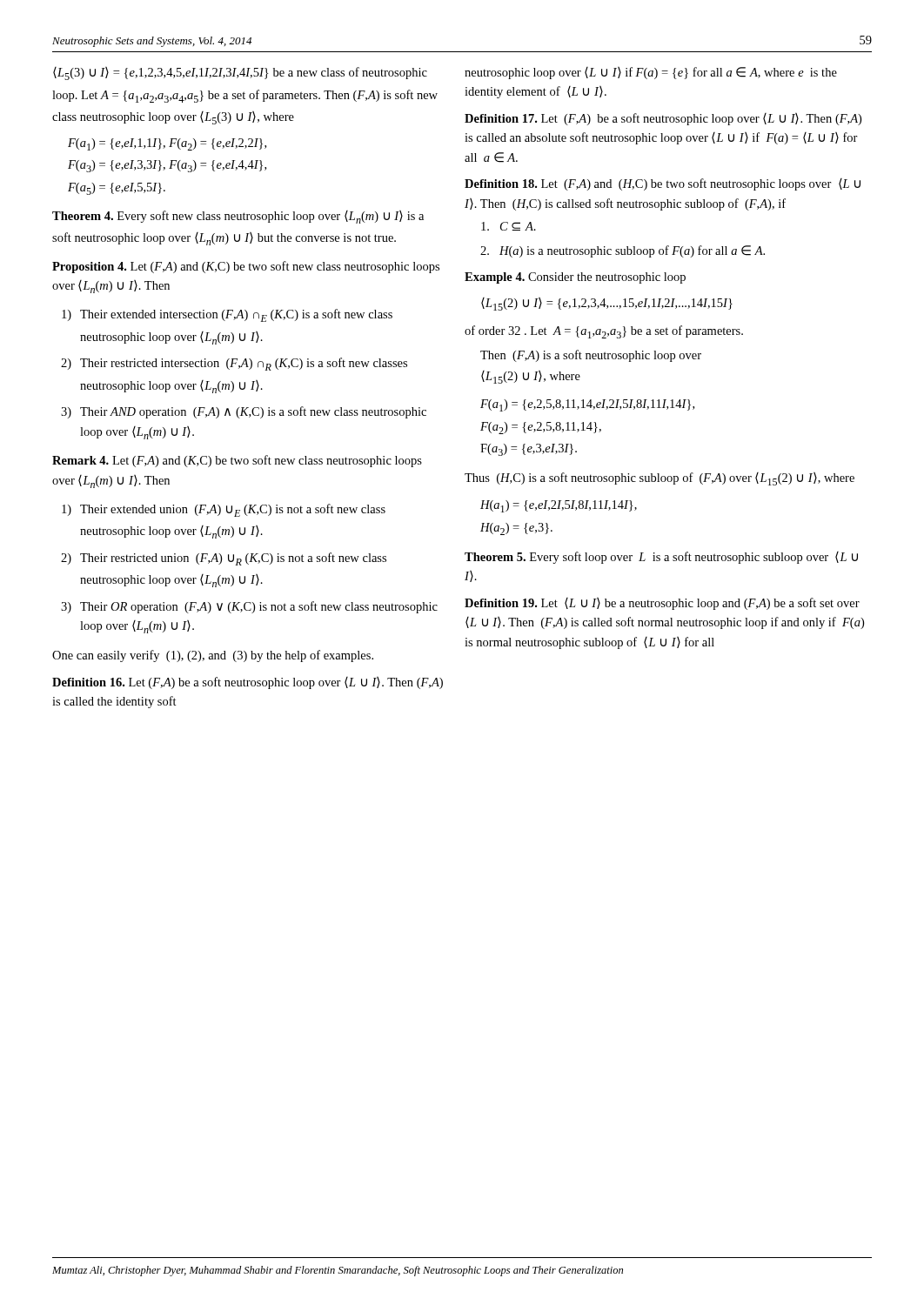Click on the text block that says "One can easily"
Viewport: 924px width, 1305px height.
click(x=213, y=655)
